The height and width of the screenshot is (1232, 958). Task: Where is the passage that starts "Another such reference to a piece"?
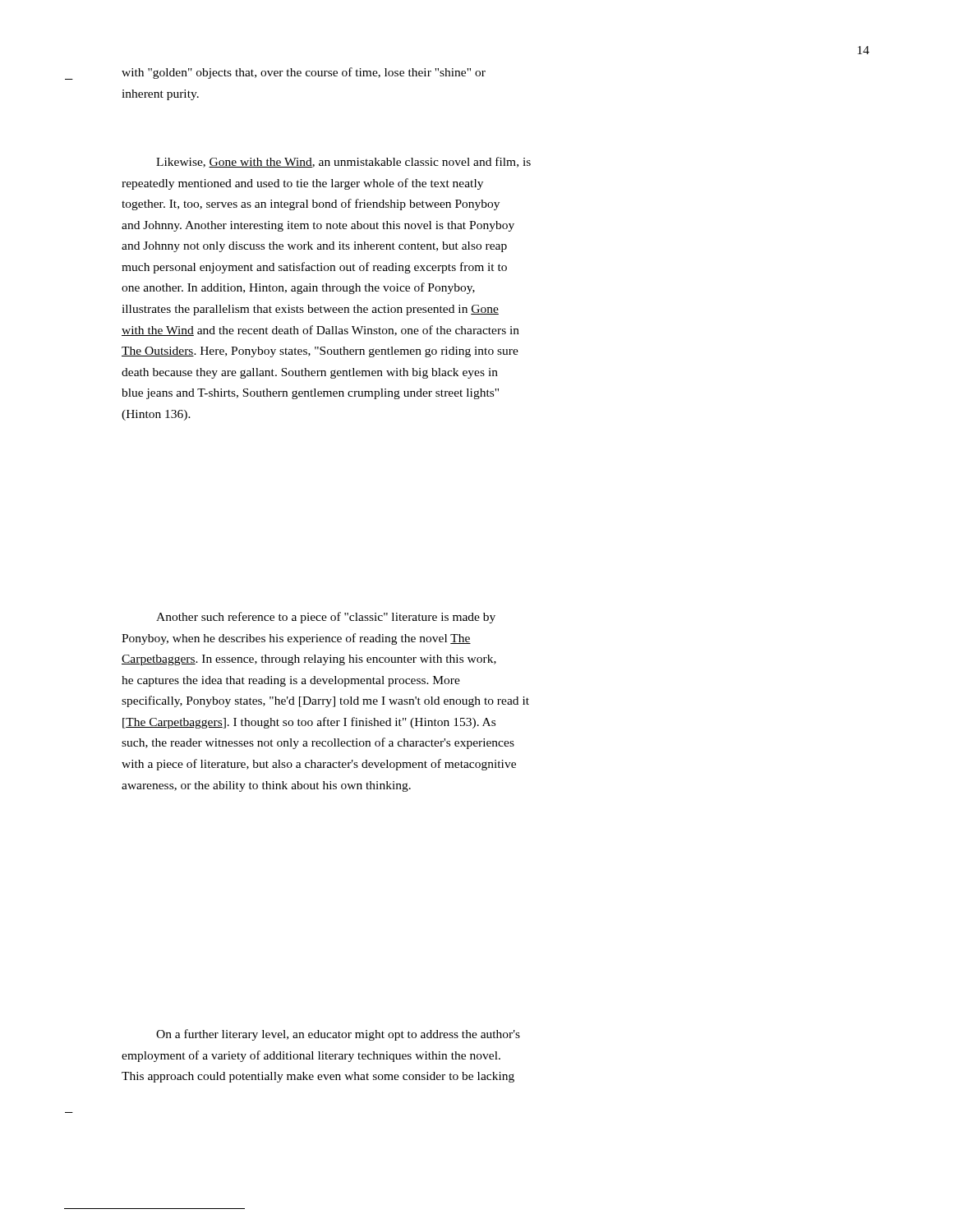click(x=495, y=701)
